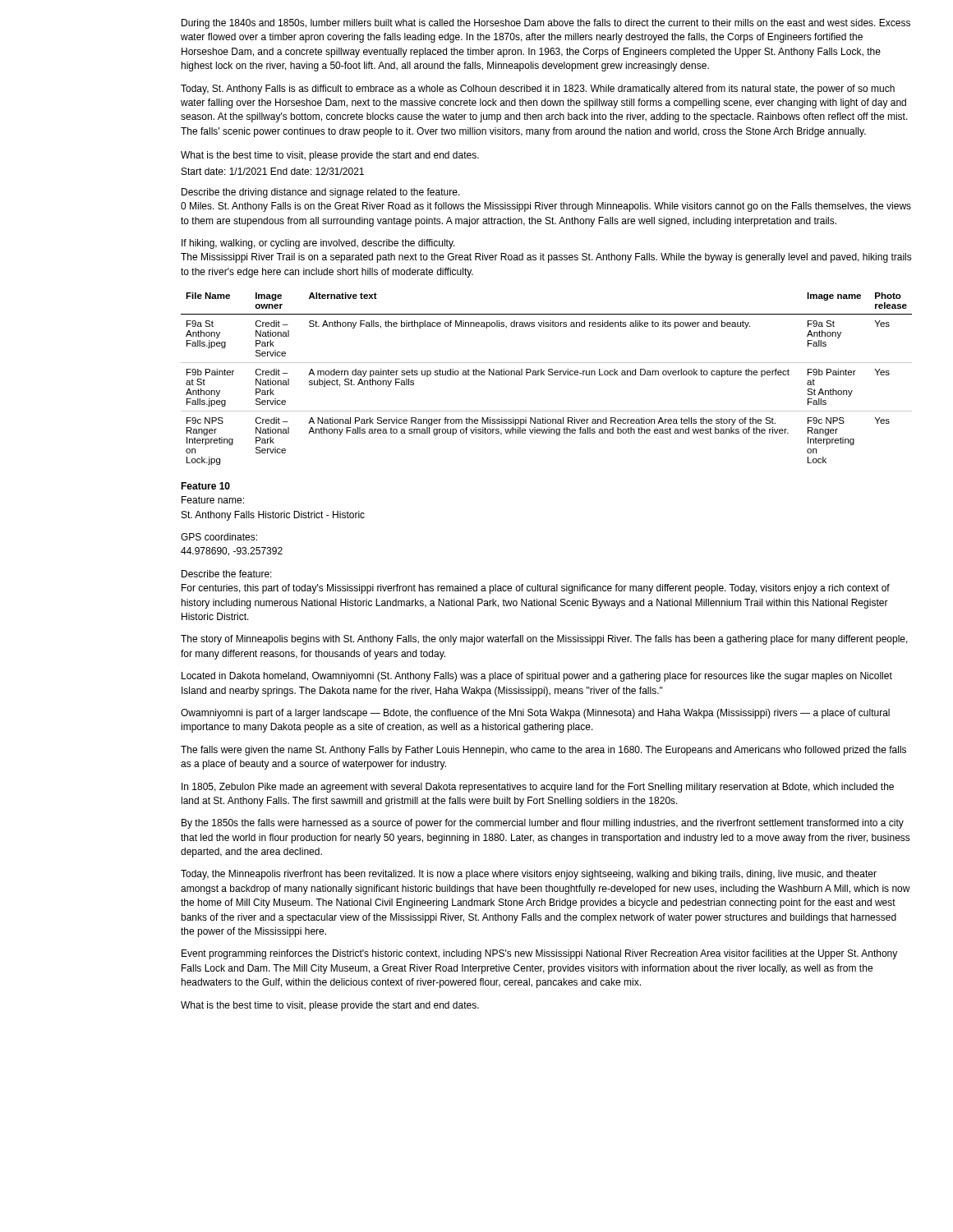Image resolution: width=953 pixels, height=1232 pixels.
Task: Locate the block of text that opens with "Today, the Minneapolis riverfront has"
Action: [x=545, y=903]
